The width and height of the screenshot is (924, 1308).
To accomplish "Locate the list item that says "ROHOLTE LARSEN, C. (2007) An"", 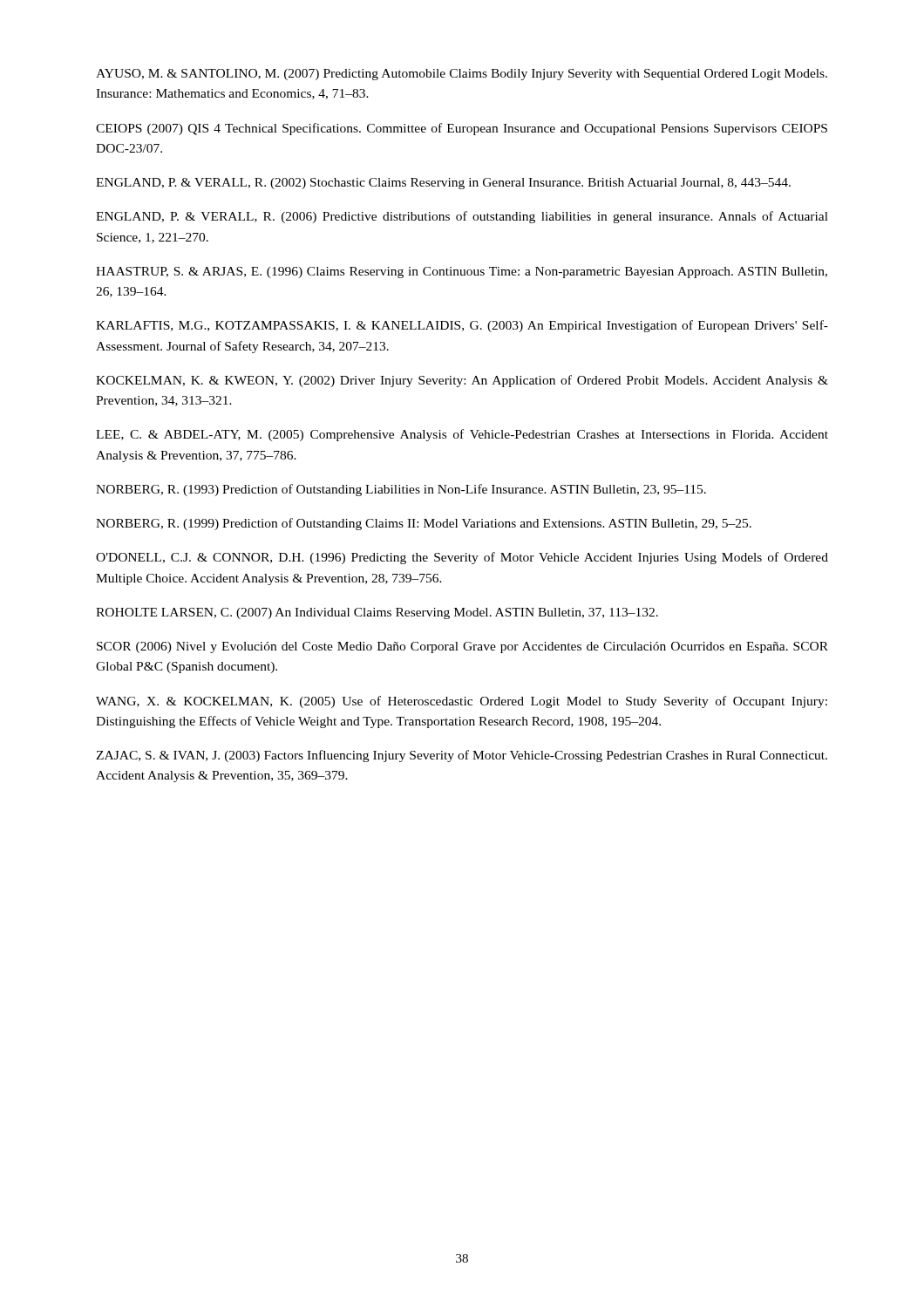I will (377, 611).
